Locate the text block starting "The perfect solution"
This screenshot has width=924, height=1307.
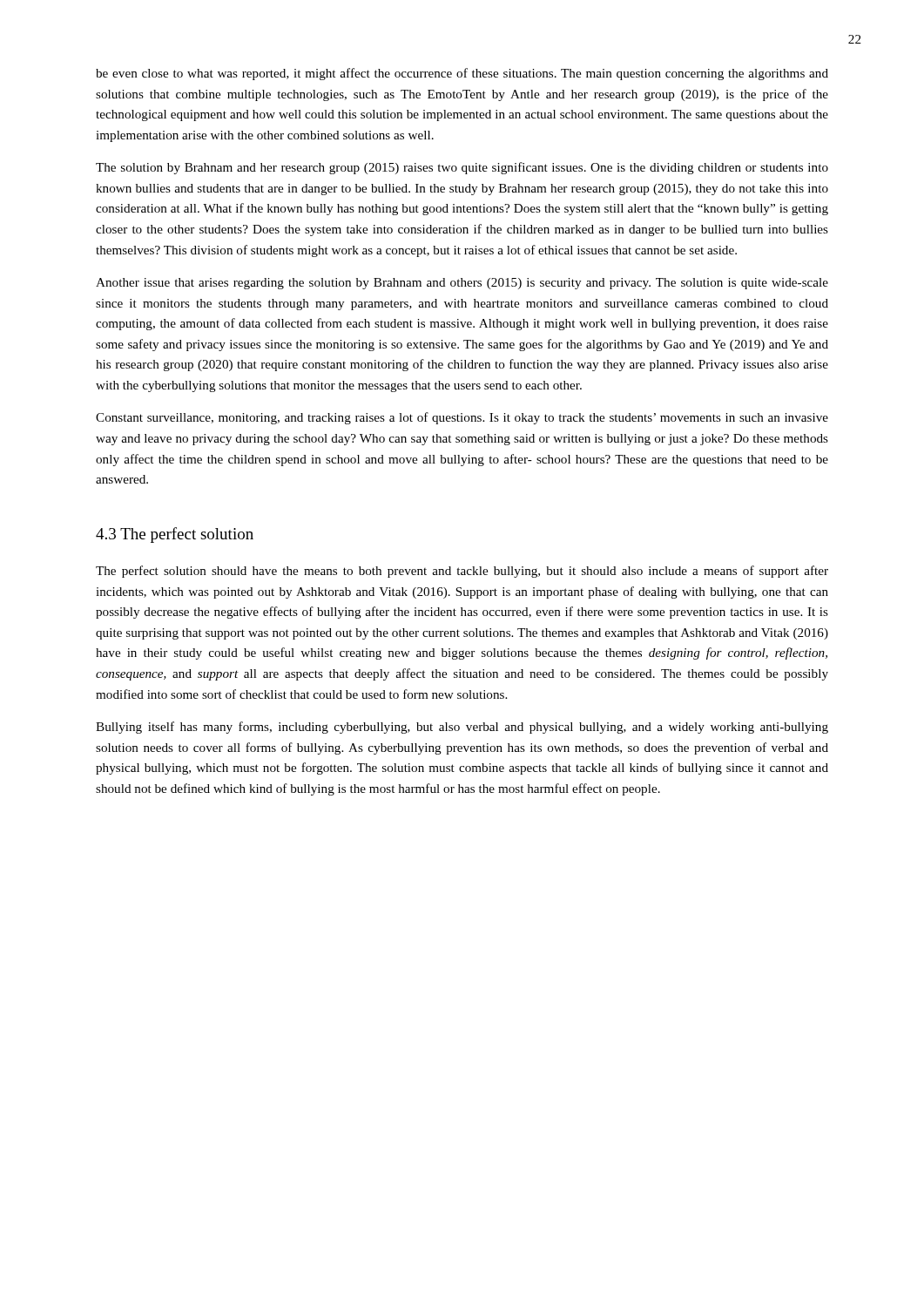pyautogui.click(x=462, y=632)
